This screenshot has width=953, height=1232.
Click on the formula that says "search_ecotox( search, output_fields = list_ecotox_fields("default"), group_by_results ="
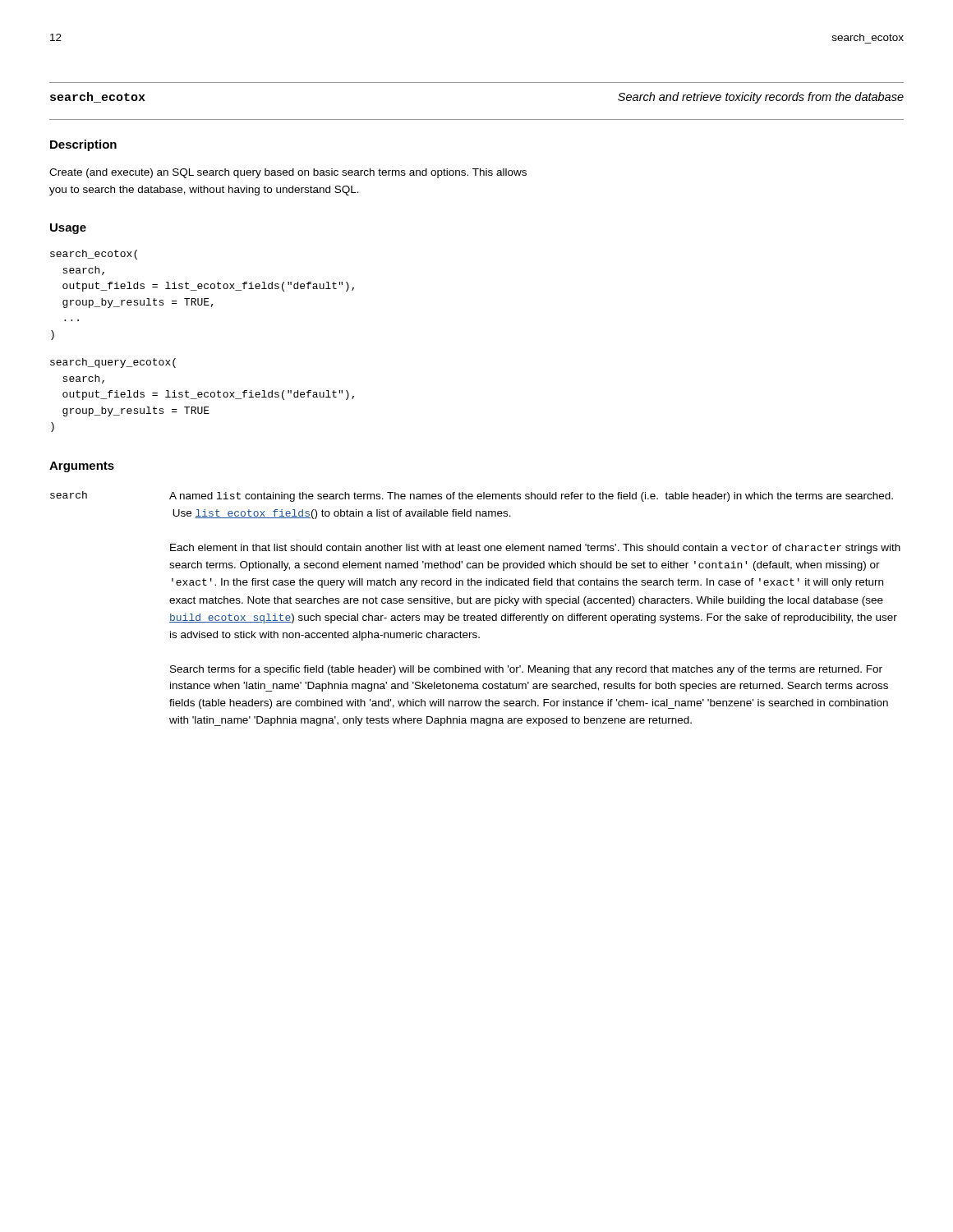pyautogui.click(x=94, y=255)
